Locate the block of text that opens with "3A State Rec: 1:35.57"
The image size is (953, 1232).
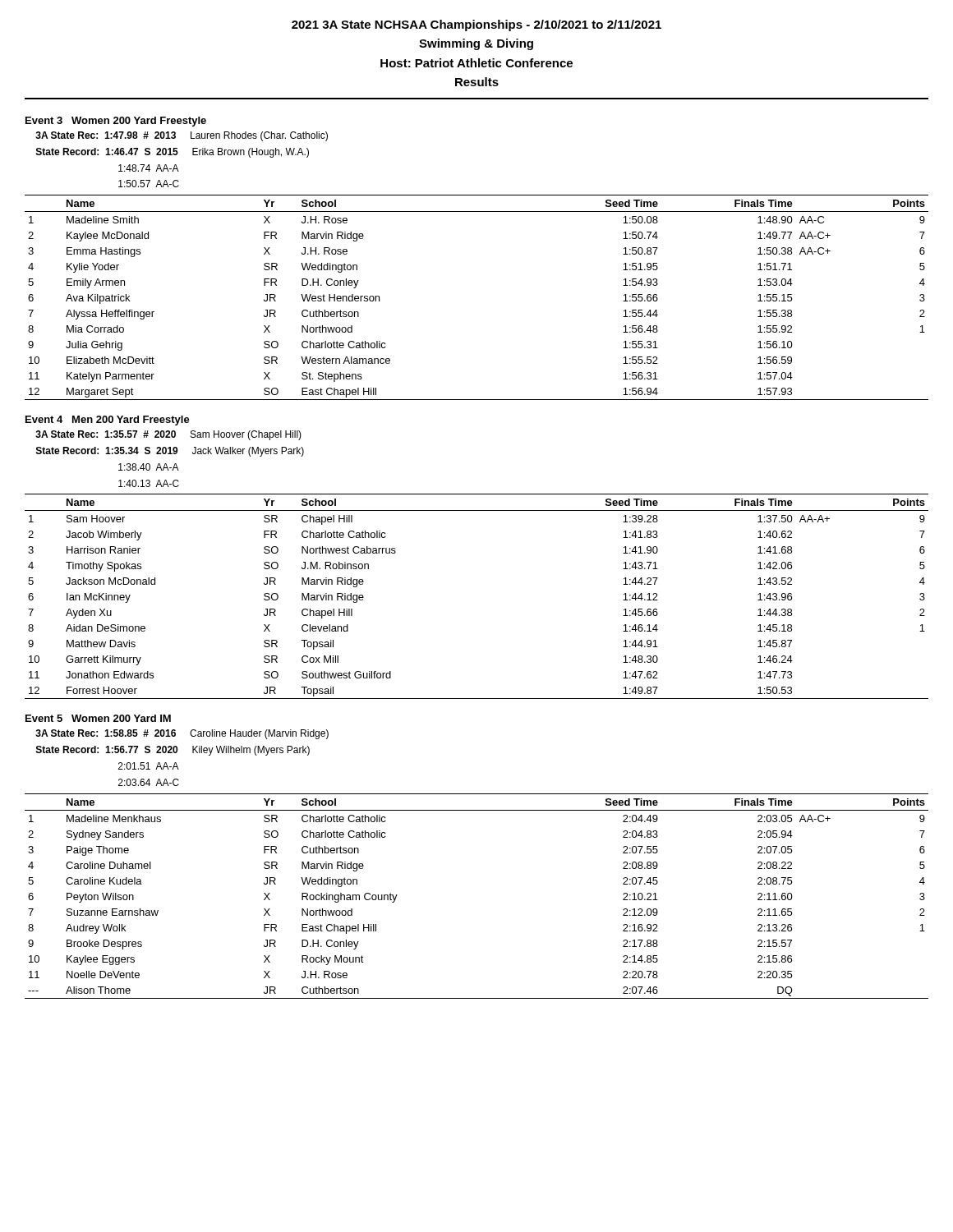pyautogui.click(x=164, y=459)
